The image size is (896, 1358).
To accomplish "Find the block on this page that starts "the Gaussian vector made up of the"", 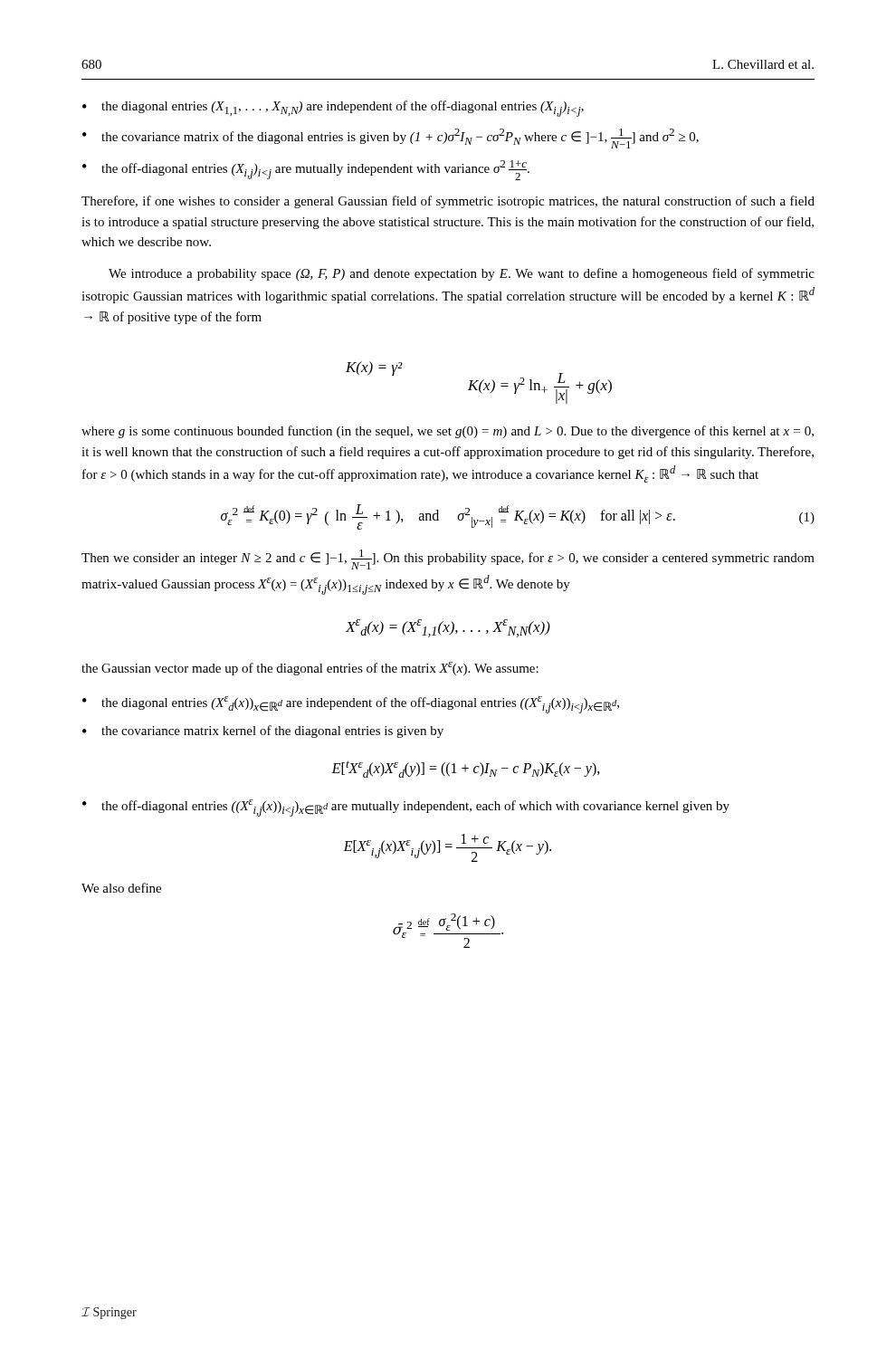I will [x=310, y=666].
